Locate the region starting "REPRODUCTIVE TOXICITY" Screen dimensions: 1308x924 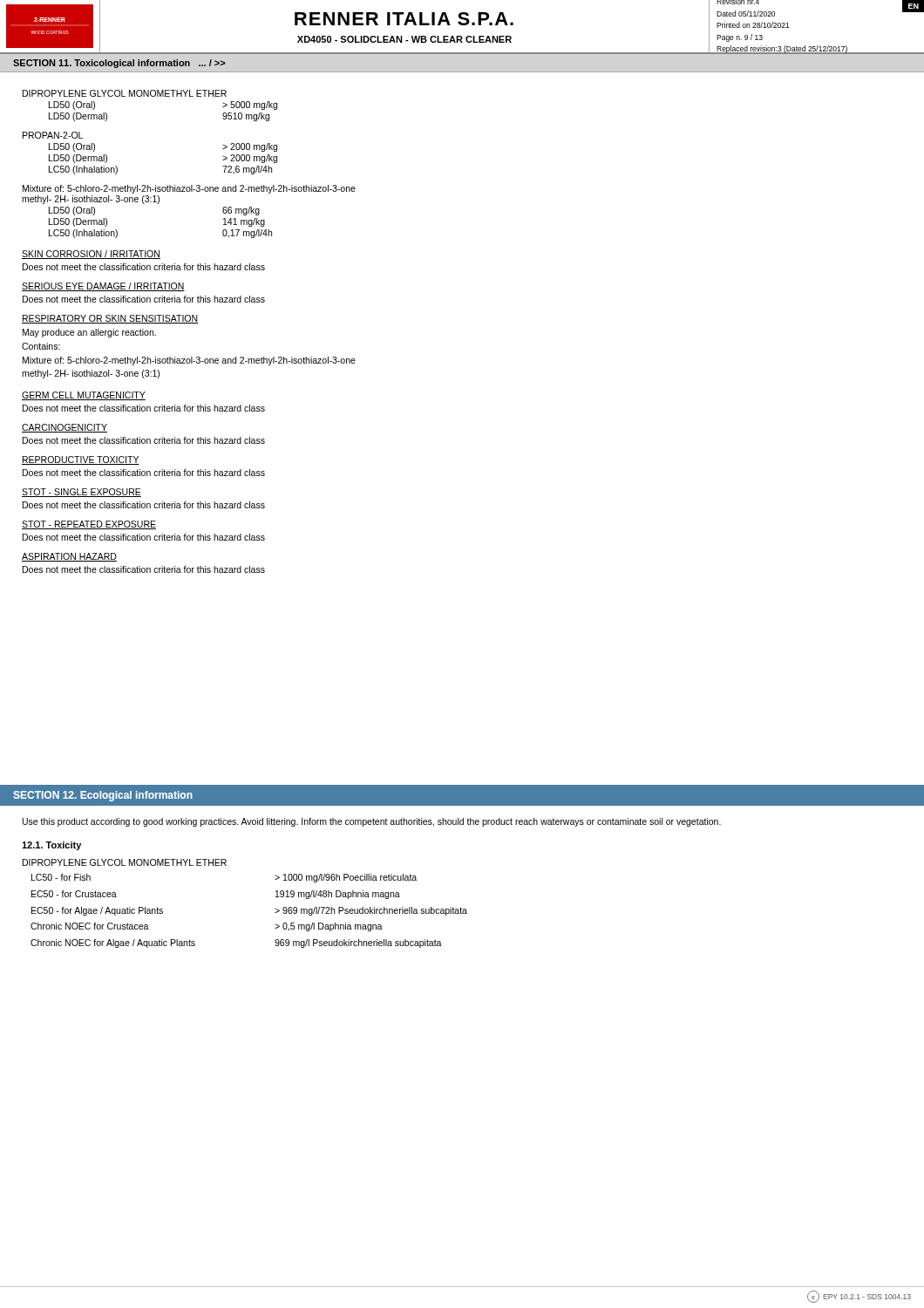(80, 460)
